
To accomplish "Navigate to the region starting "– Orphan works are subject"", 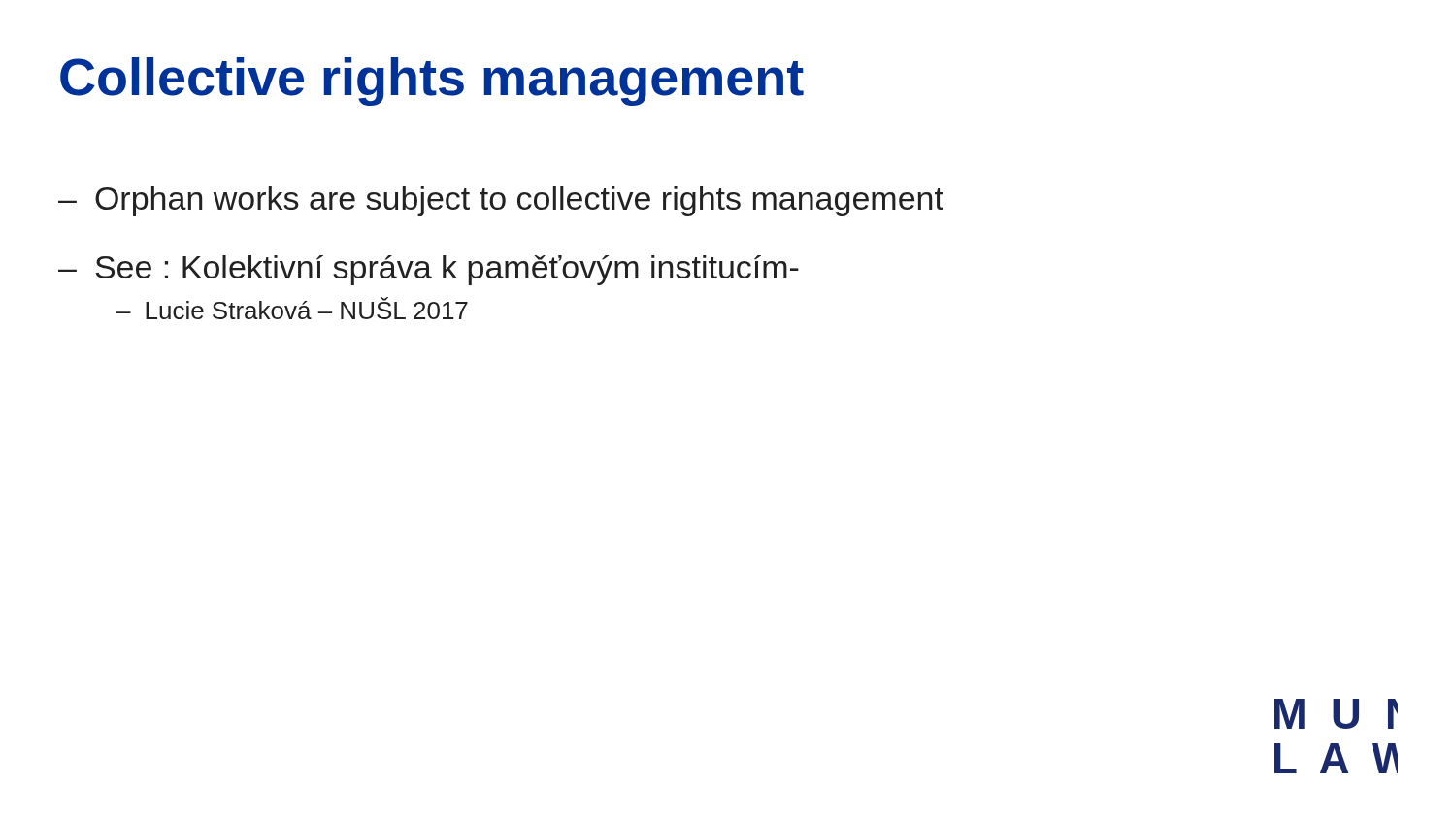I will coord(501,198).
